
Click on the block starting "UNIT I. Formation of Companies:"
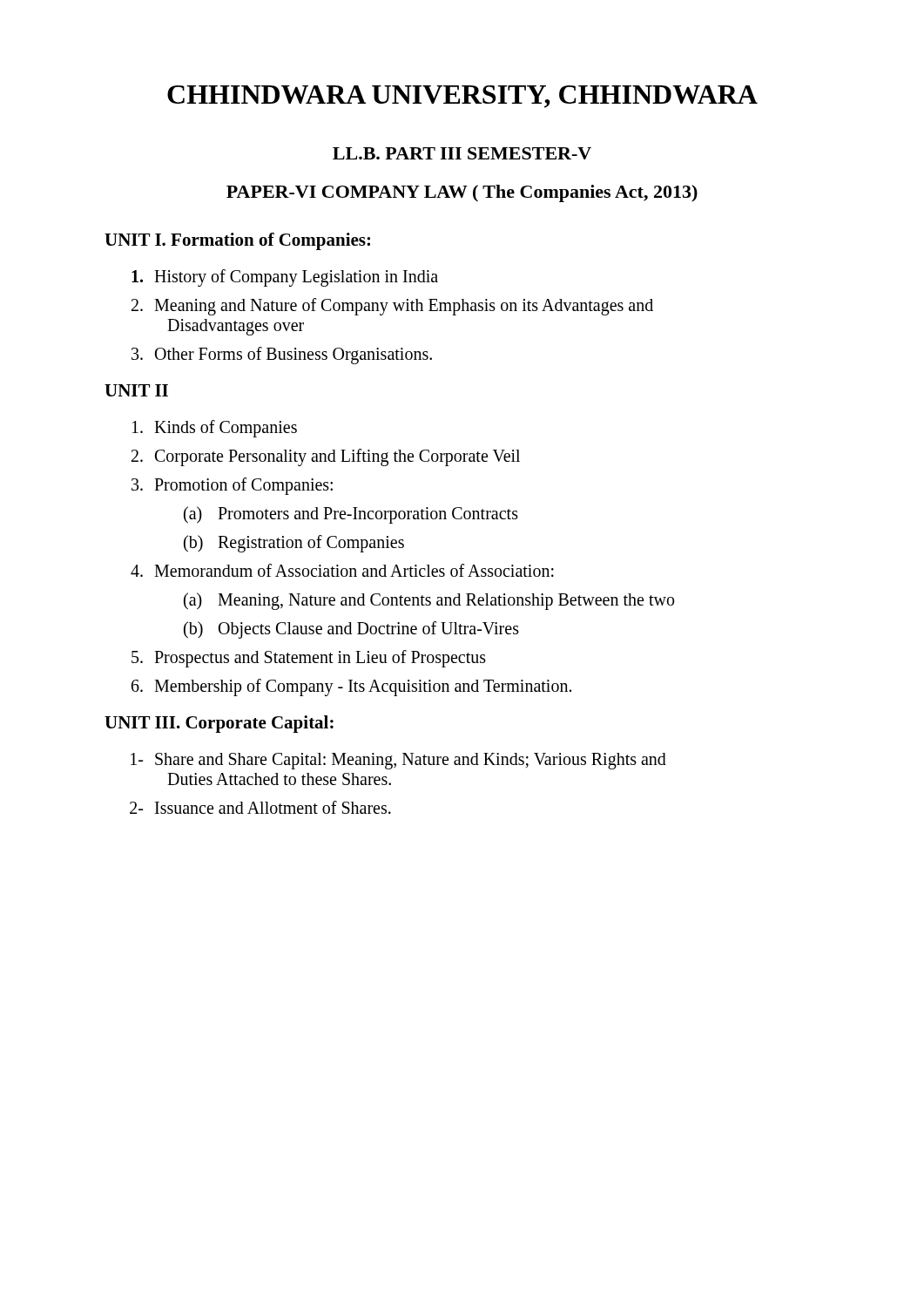(238, 240)
